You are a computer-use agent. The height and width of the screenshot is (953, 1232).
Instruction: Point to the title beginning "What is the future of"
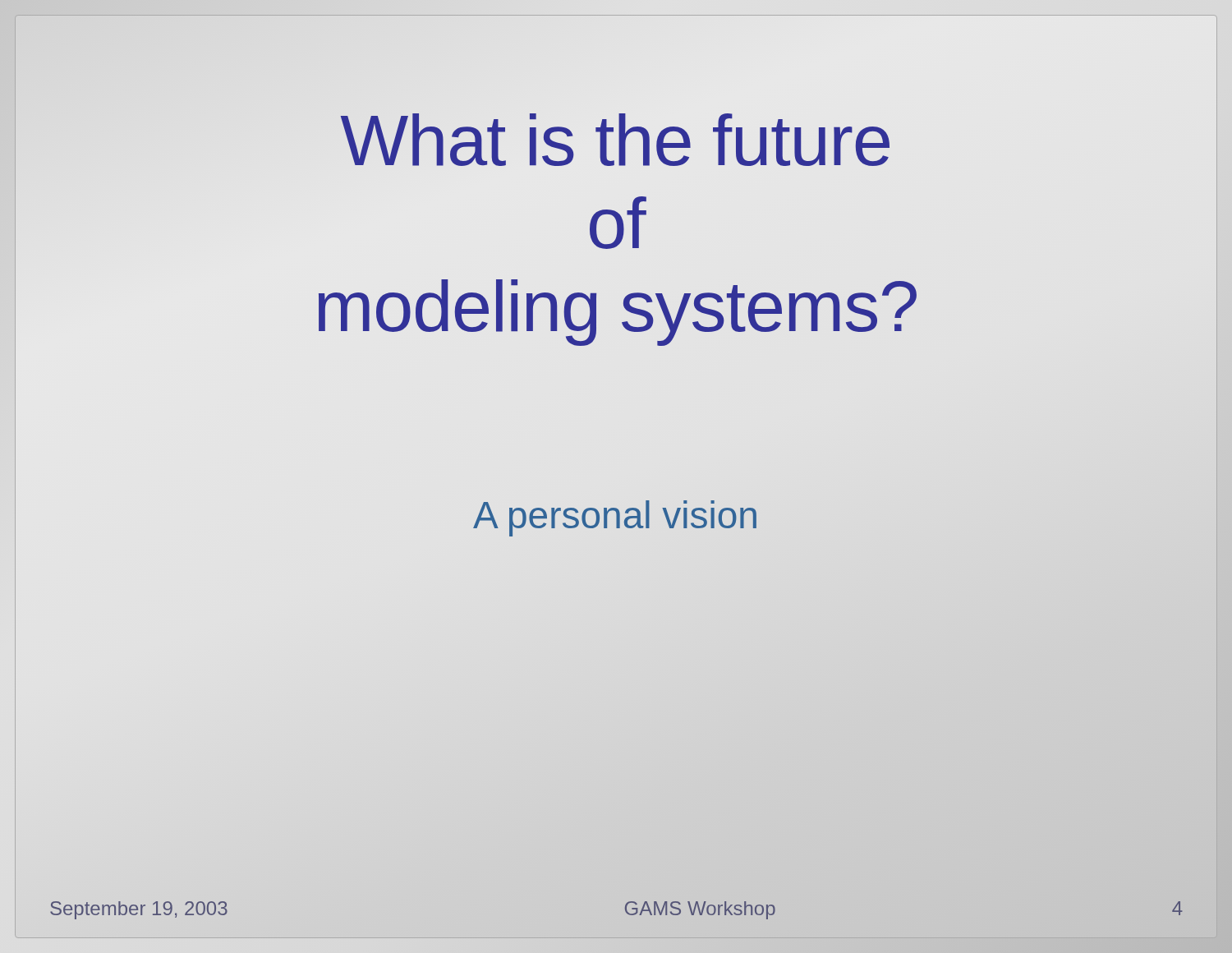616,223
